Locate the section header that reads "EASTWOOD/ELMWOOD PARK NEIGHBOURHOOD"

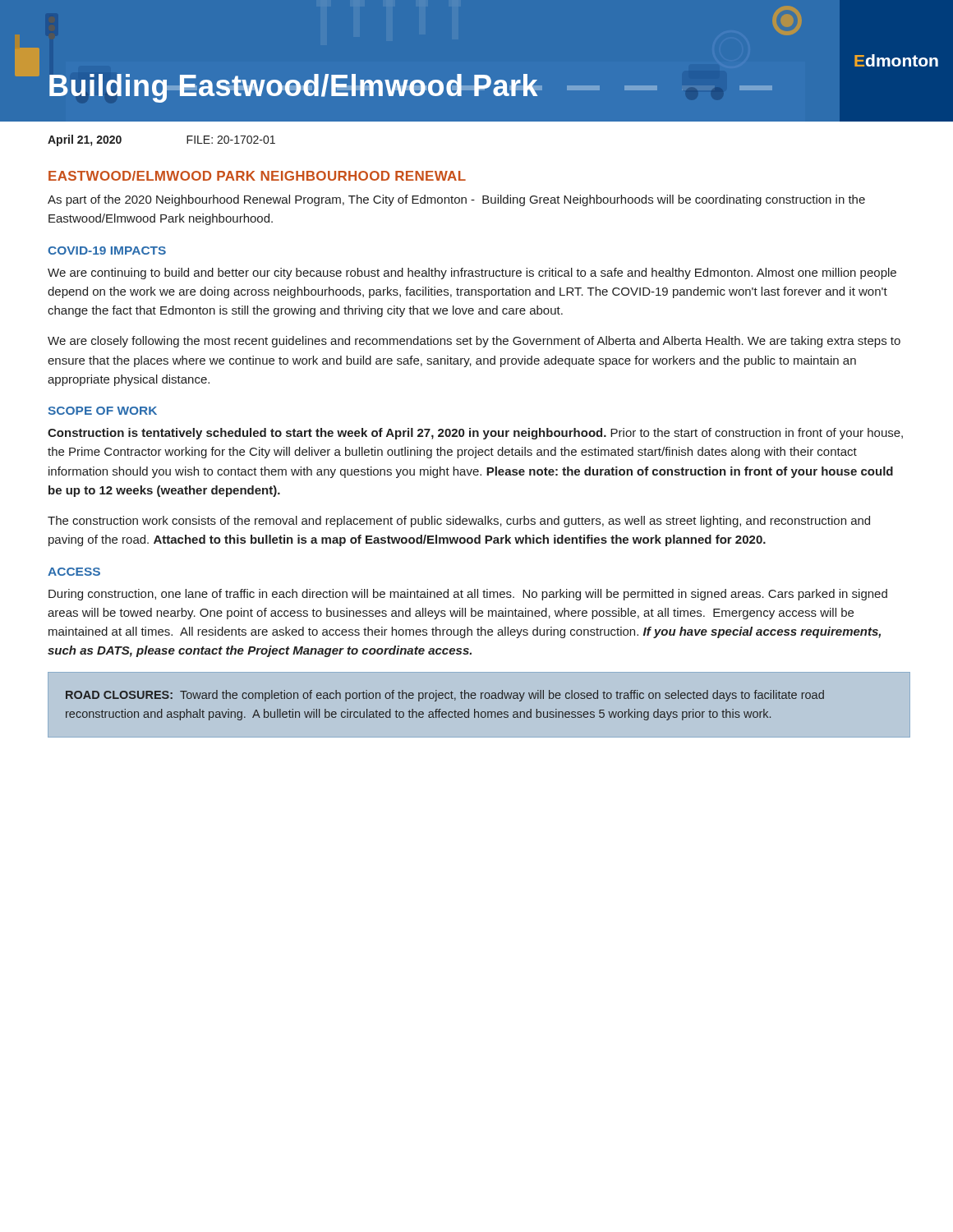coord(257,176)
